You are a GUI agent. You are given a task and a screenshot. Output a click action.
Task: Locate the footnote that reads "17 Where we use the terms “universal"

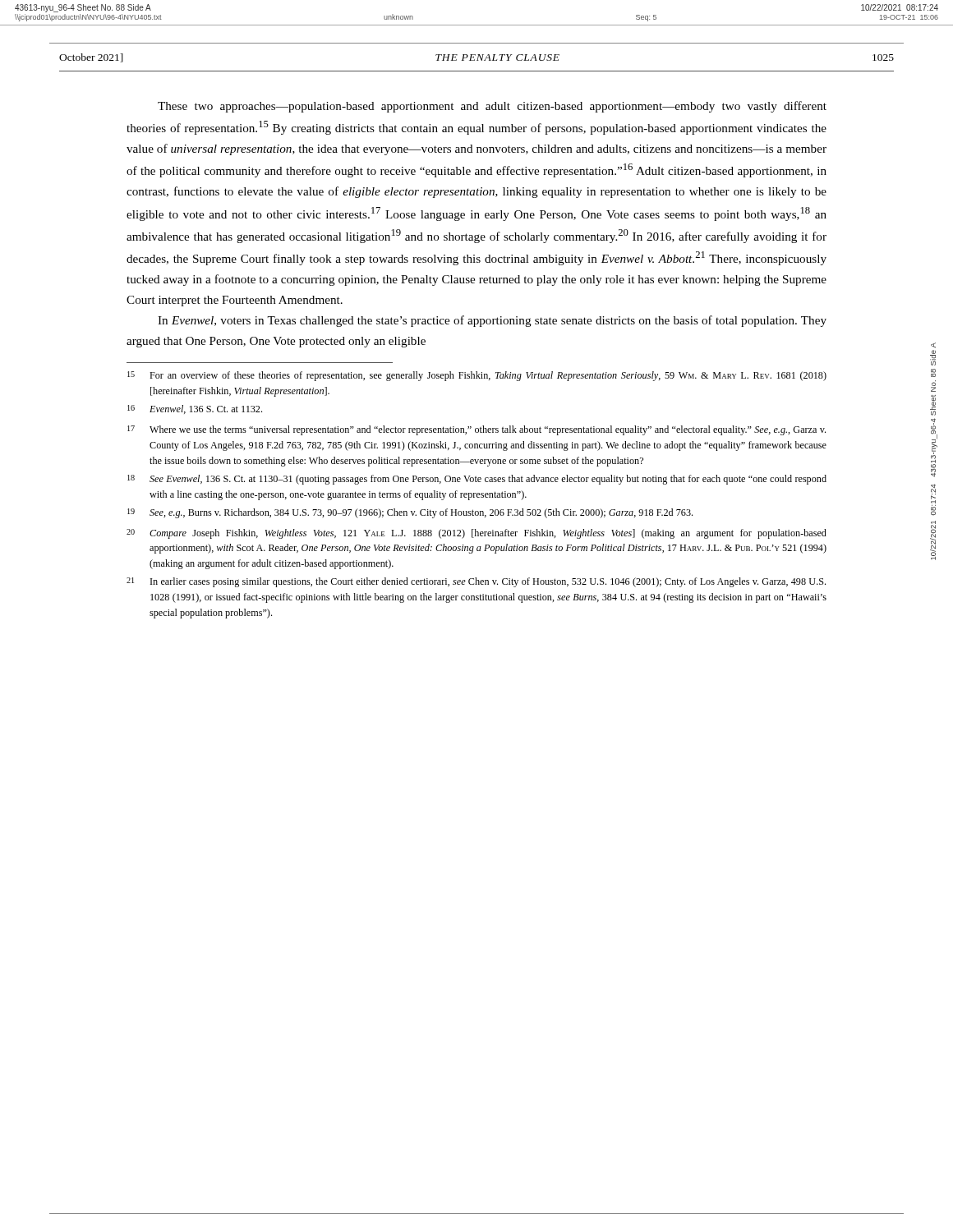pos(476,445)
